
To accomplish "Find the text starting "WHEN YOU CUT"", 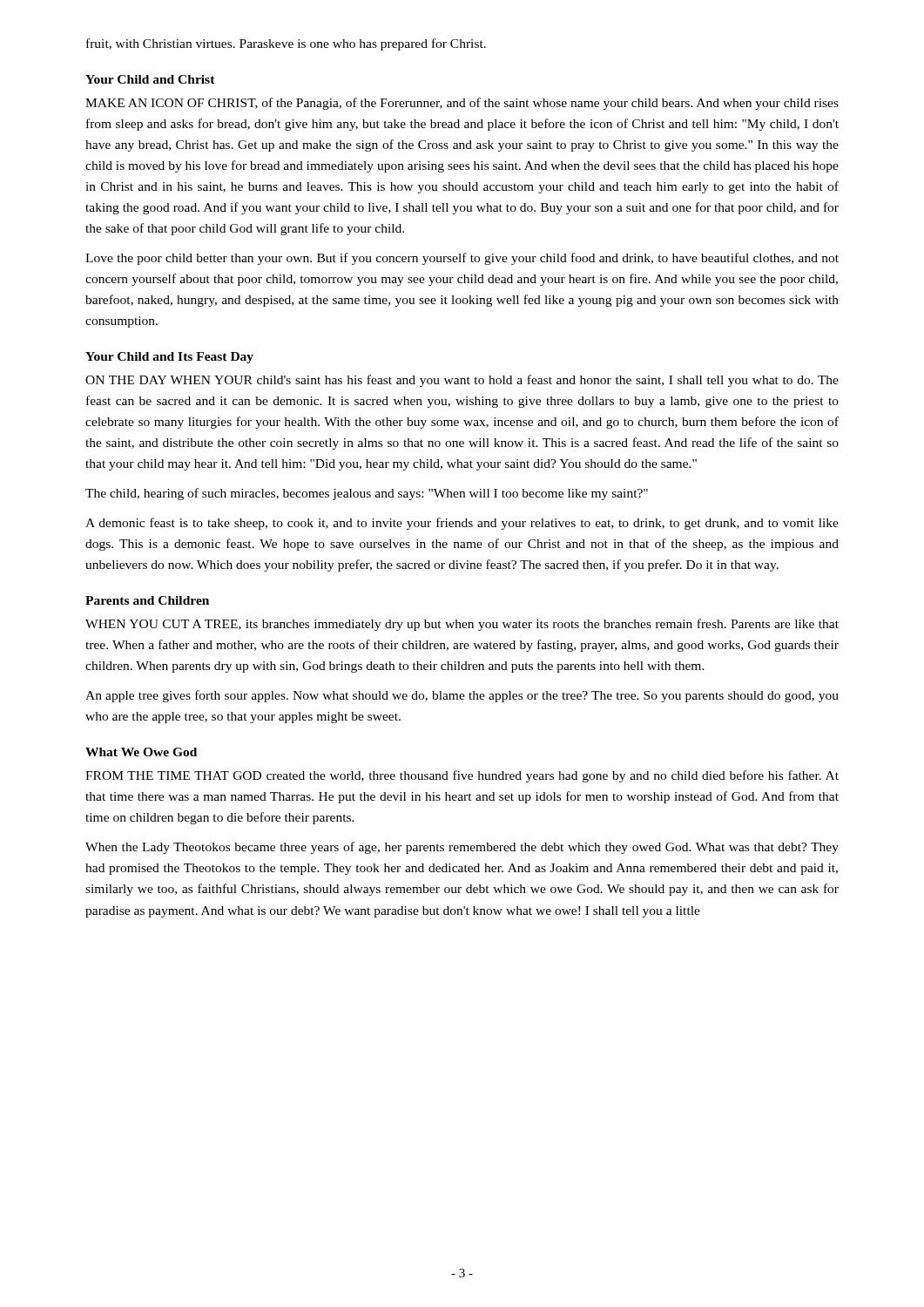I will coord(462,645).
